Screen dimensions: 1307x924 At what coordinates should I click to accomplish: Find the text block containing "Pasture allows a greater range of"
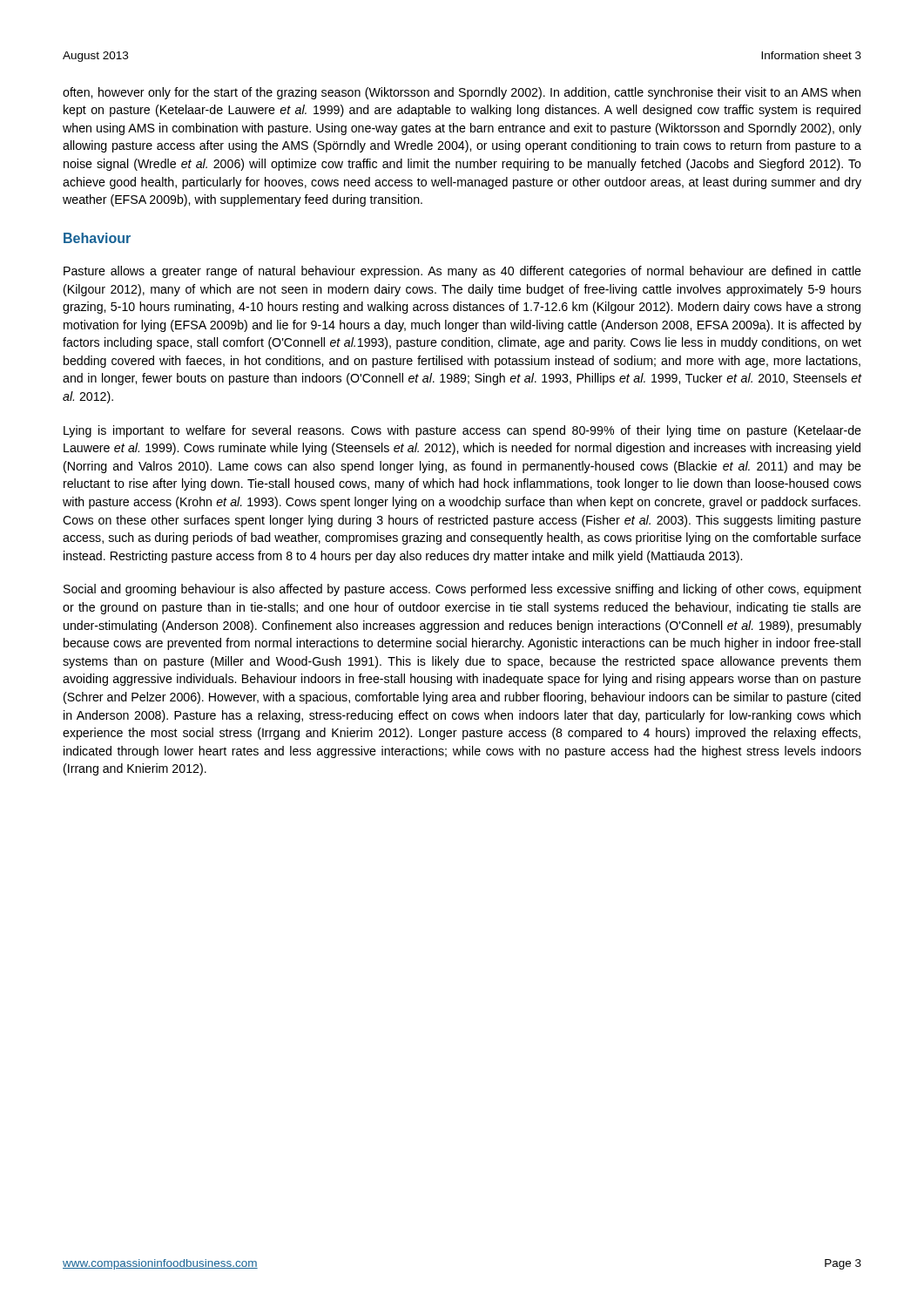[462, 334]
